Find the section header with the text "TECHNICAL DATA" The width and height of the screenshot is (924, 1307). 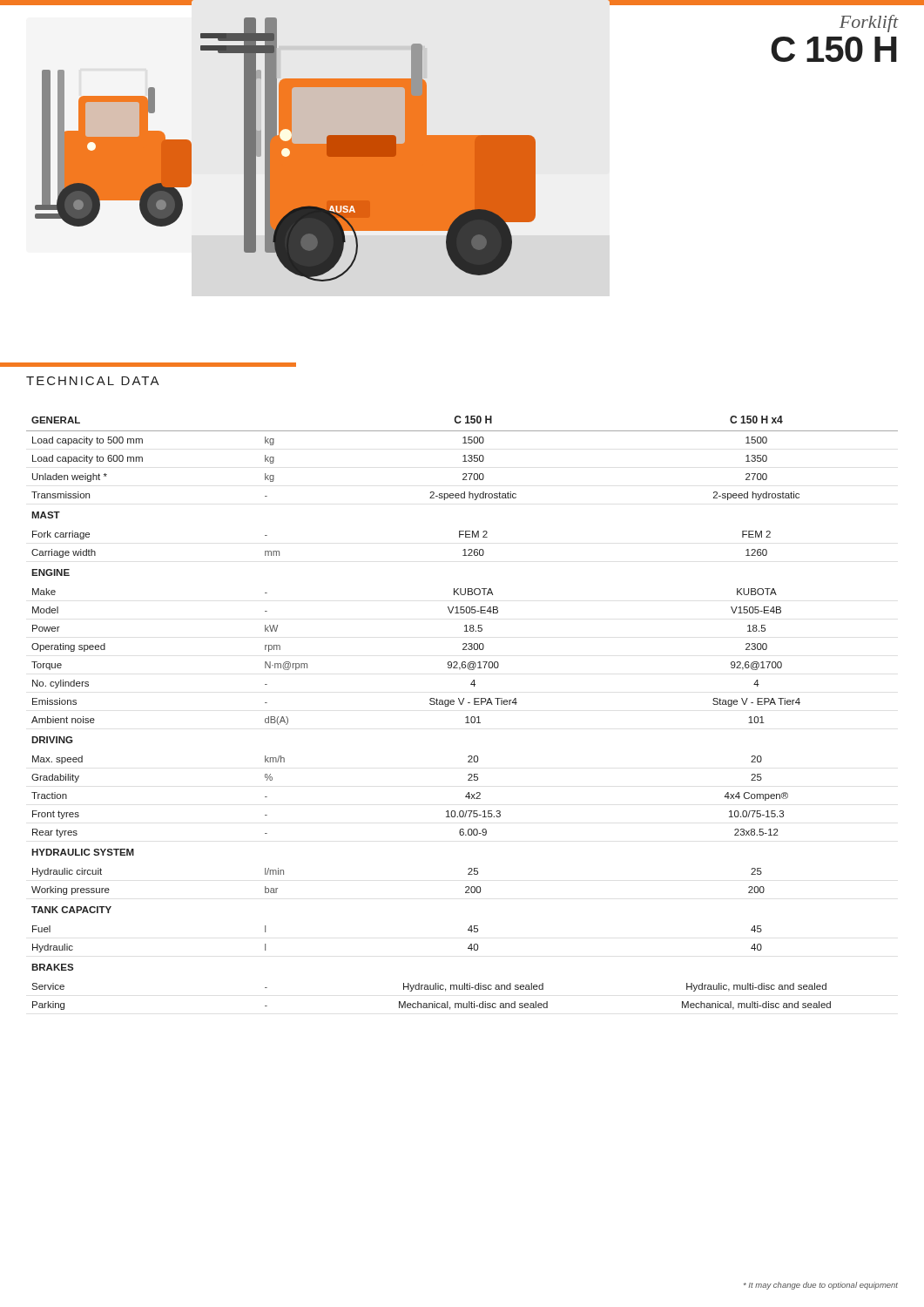tap(93, 380)
